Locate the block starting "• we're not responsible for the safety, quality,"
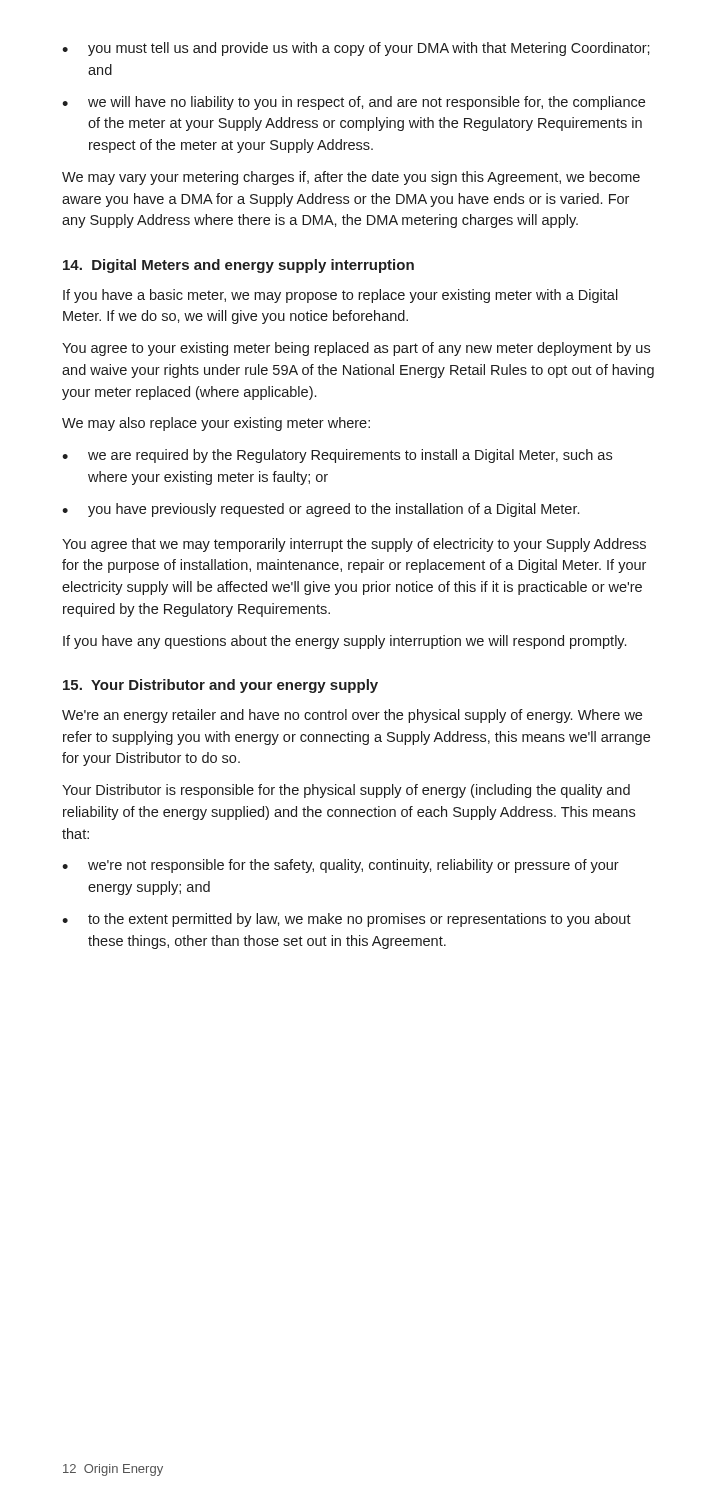Image resolution: width=708 pixels, height=1500 pixels. point(359,877)
